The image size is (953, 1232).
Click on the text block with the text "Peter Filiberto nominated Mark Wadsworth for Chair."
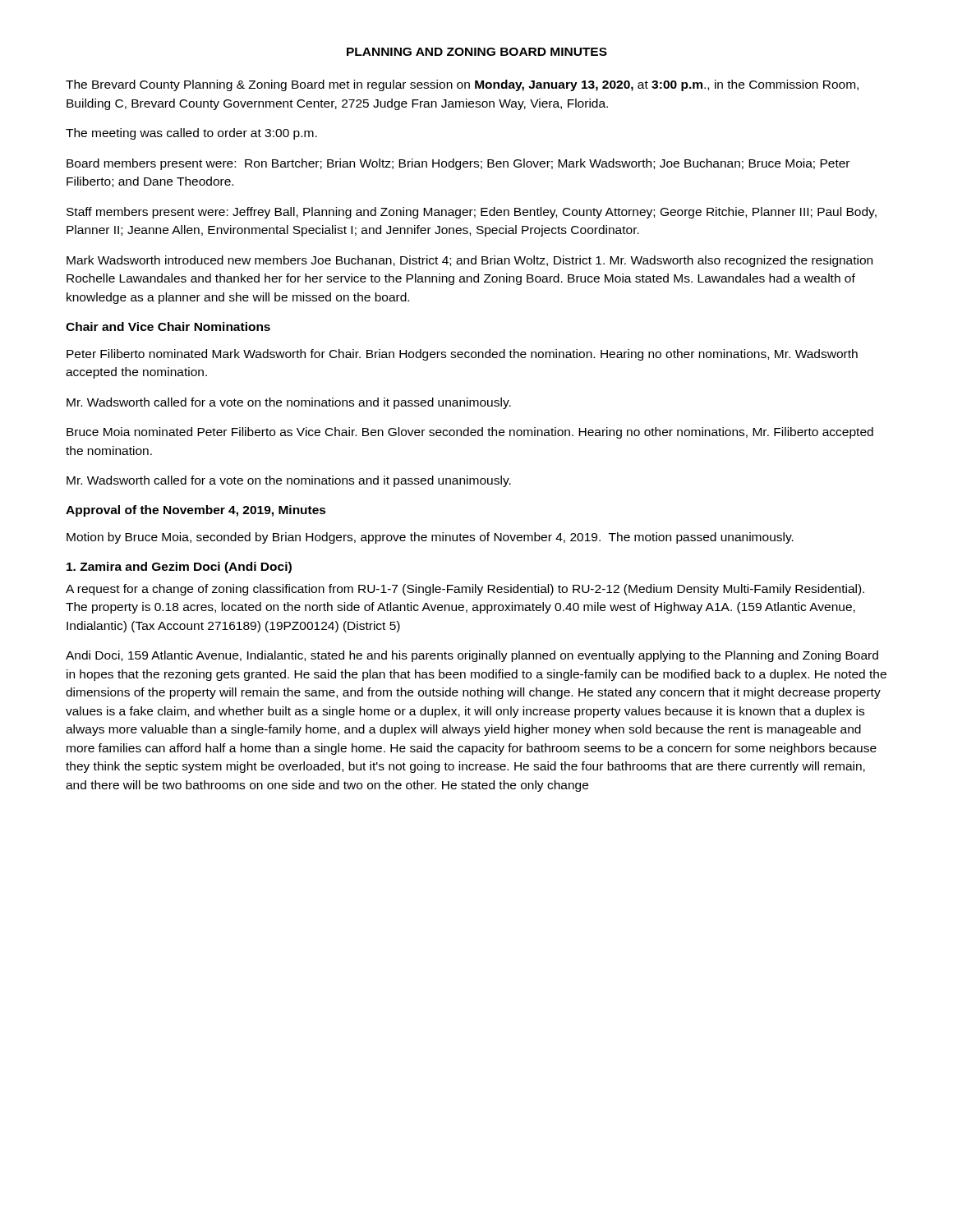[x=462, y=363]
